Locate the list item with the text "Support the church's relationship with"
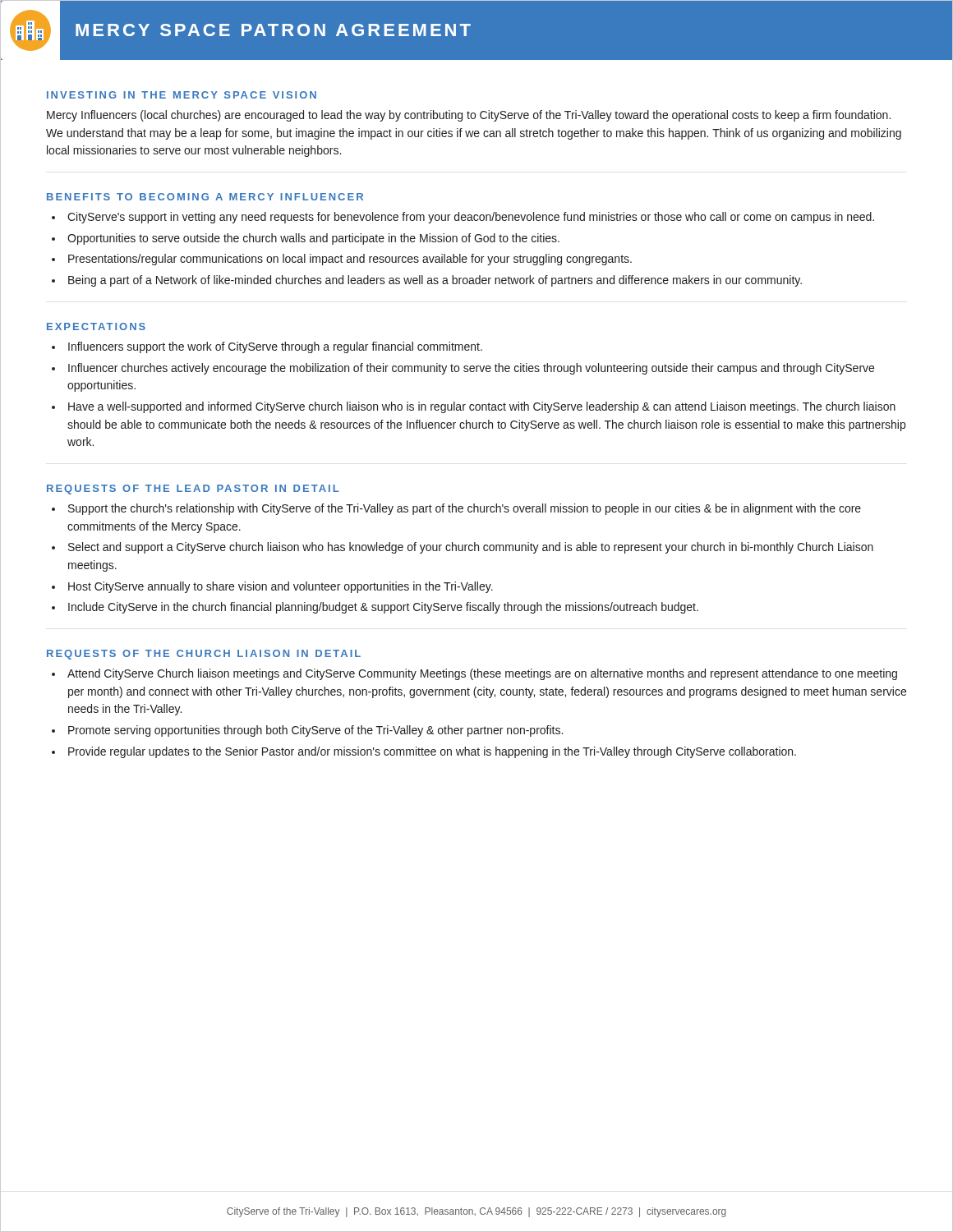Screen dimensions: 1232x953 [464, 517]
